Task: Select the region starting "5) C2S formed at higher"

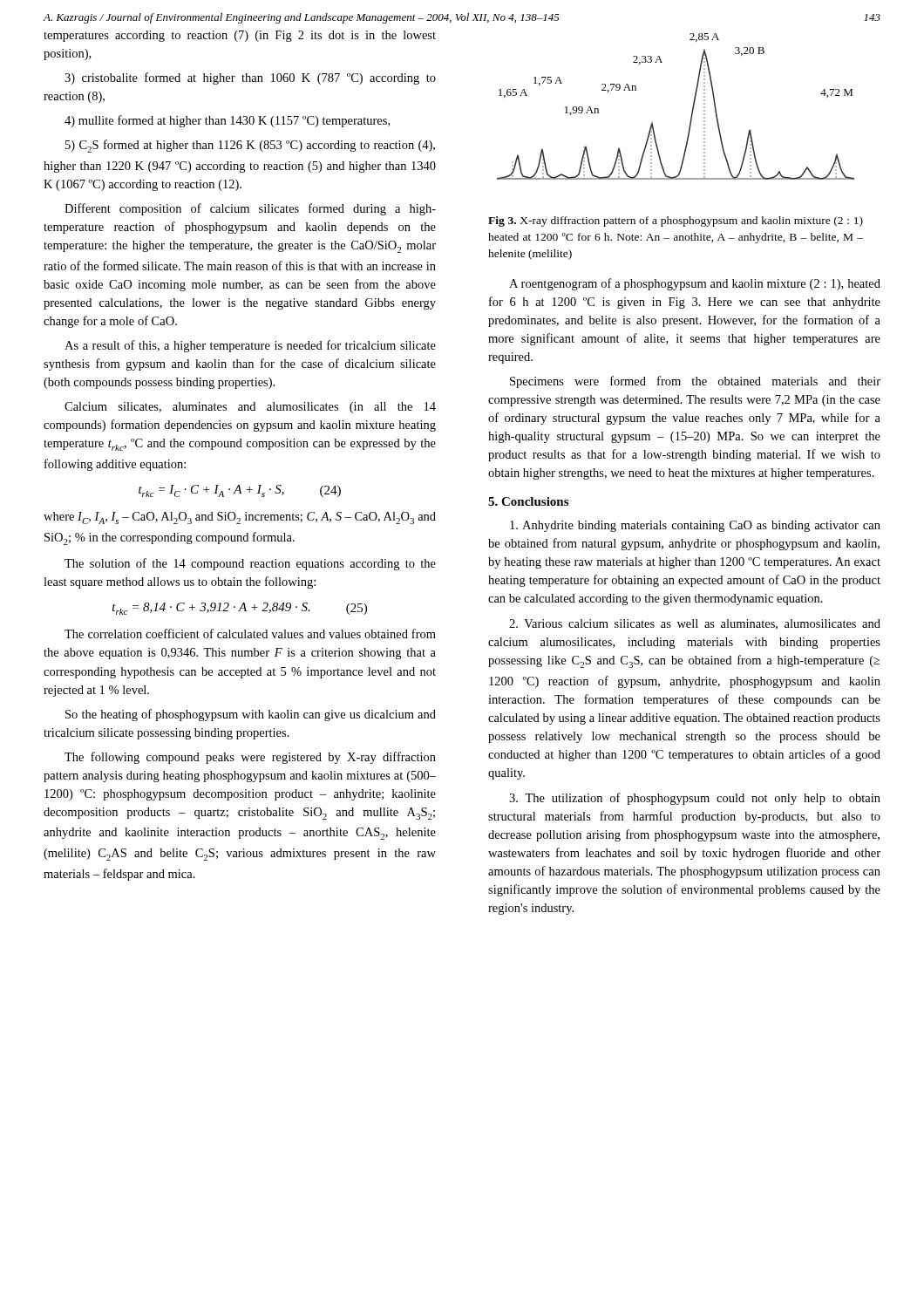Action: pos(240,165)
